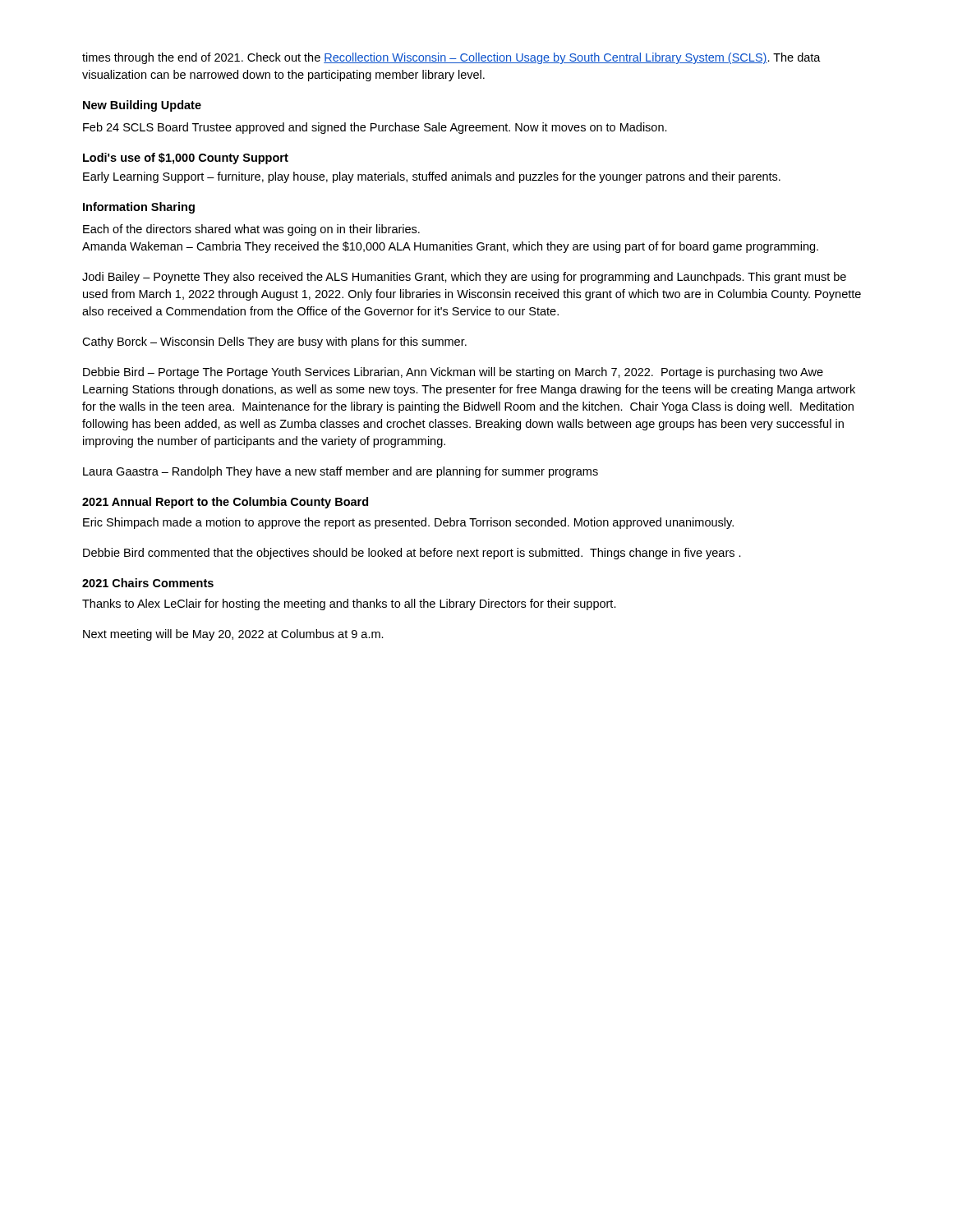Screen dimensions: 1232x953
Task: Locate the text block that reads "Eric Shimpach made a motion to"
Action: click(x=408, y=523)
